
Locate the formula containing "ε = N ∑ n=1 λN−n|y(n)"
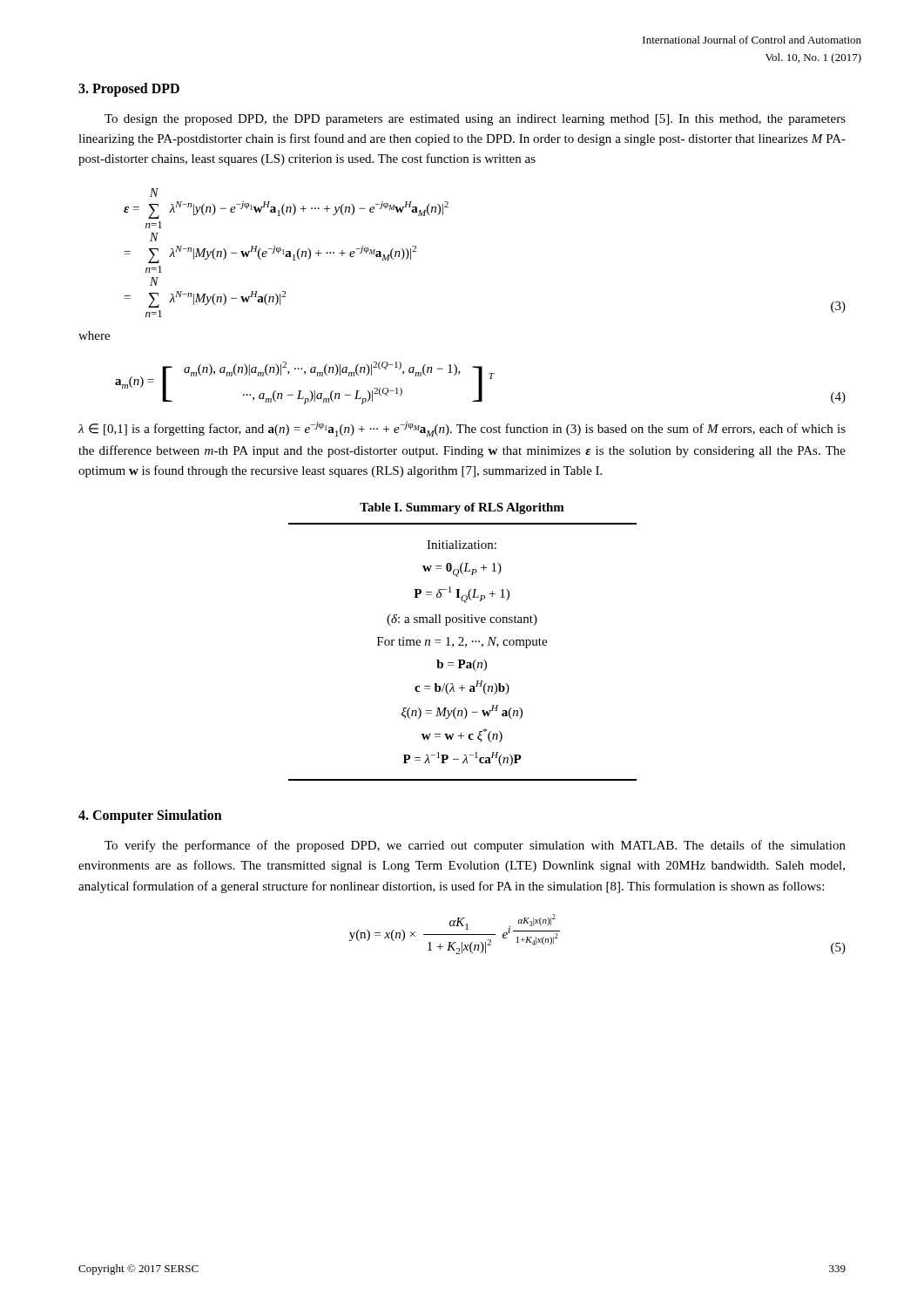pos(154,193)
